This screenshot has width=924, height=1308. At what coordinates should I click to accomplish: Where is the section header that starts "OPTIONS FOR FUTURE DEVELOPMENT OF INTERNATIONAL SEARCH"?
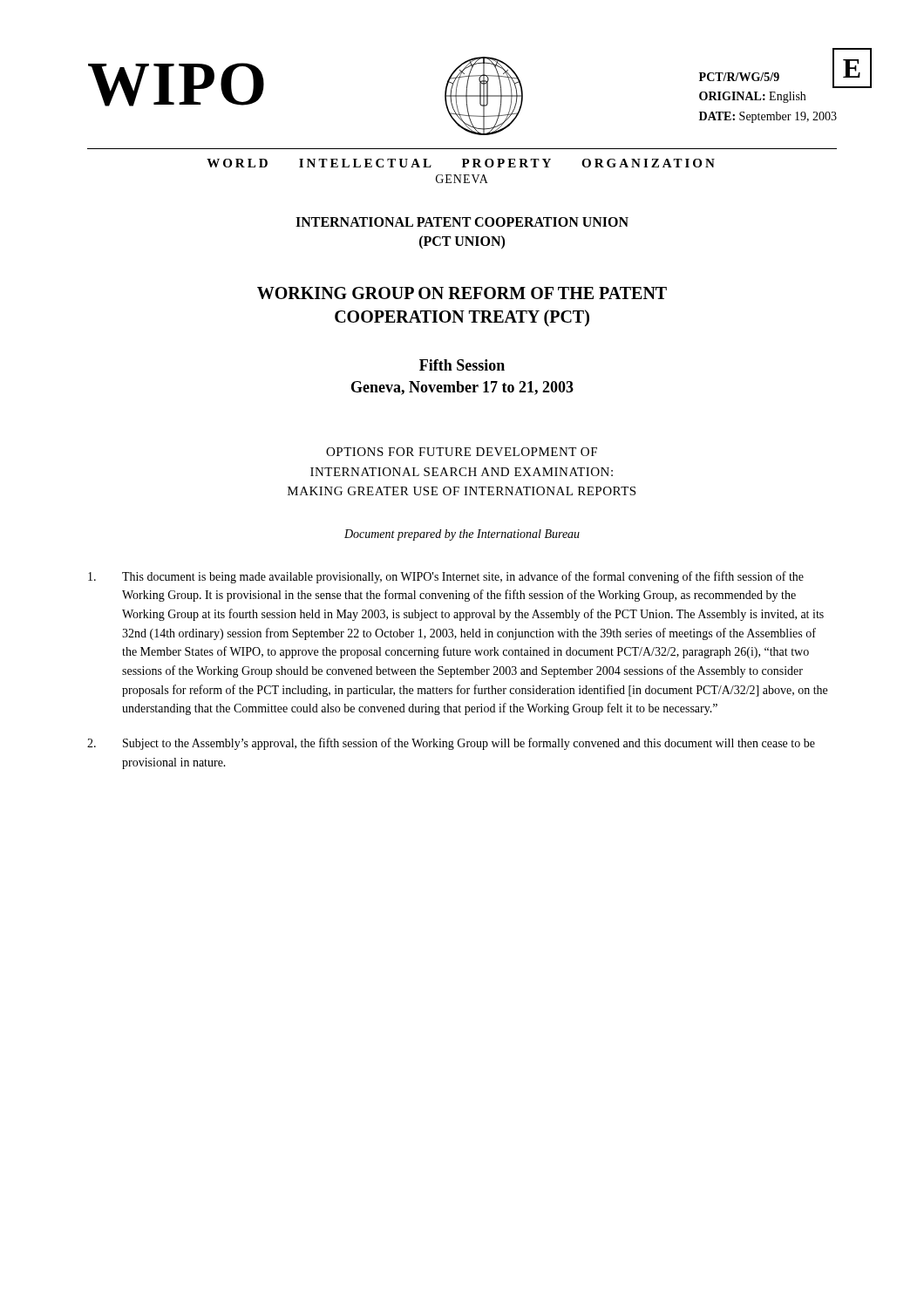coord(462,471)
